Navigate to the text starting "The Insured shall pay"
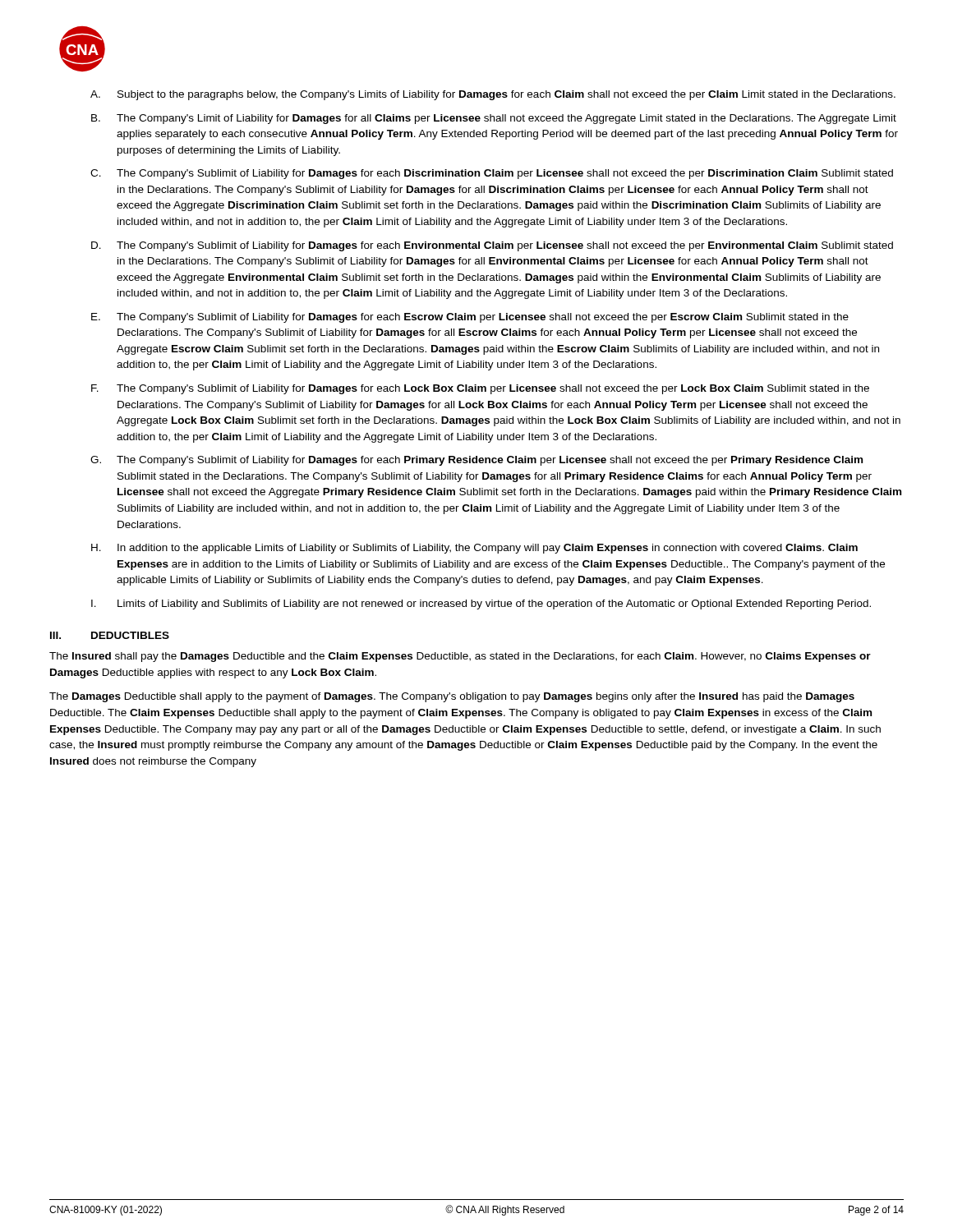953x1232 pixels. coord(460,664)
